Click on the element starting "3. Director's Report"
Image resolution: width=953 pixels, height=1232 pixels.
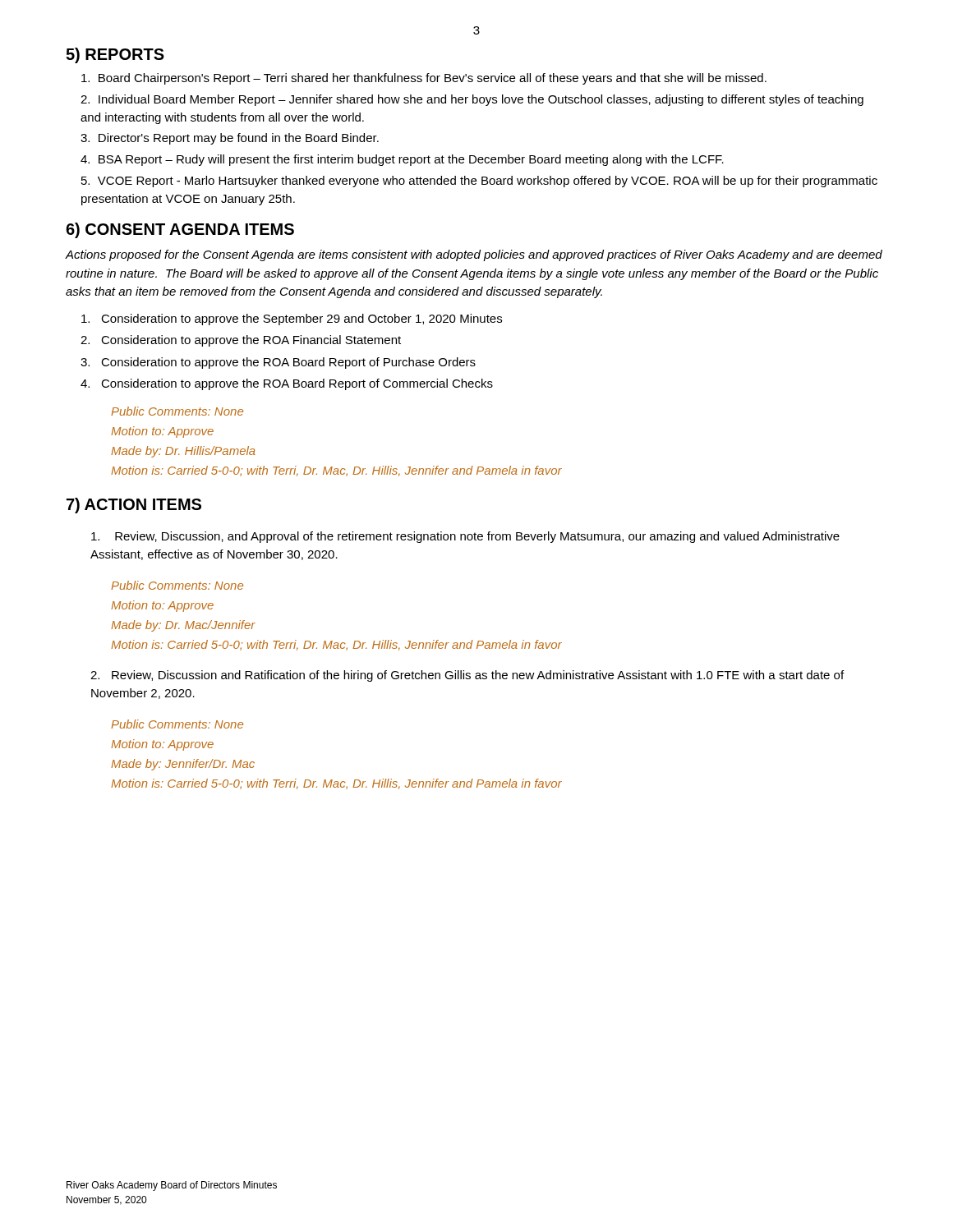230,138
